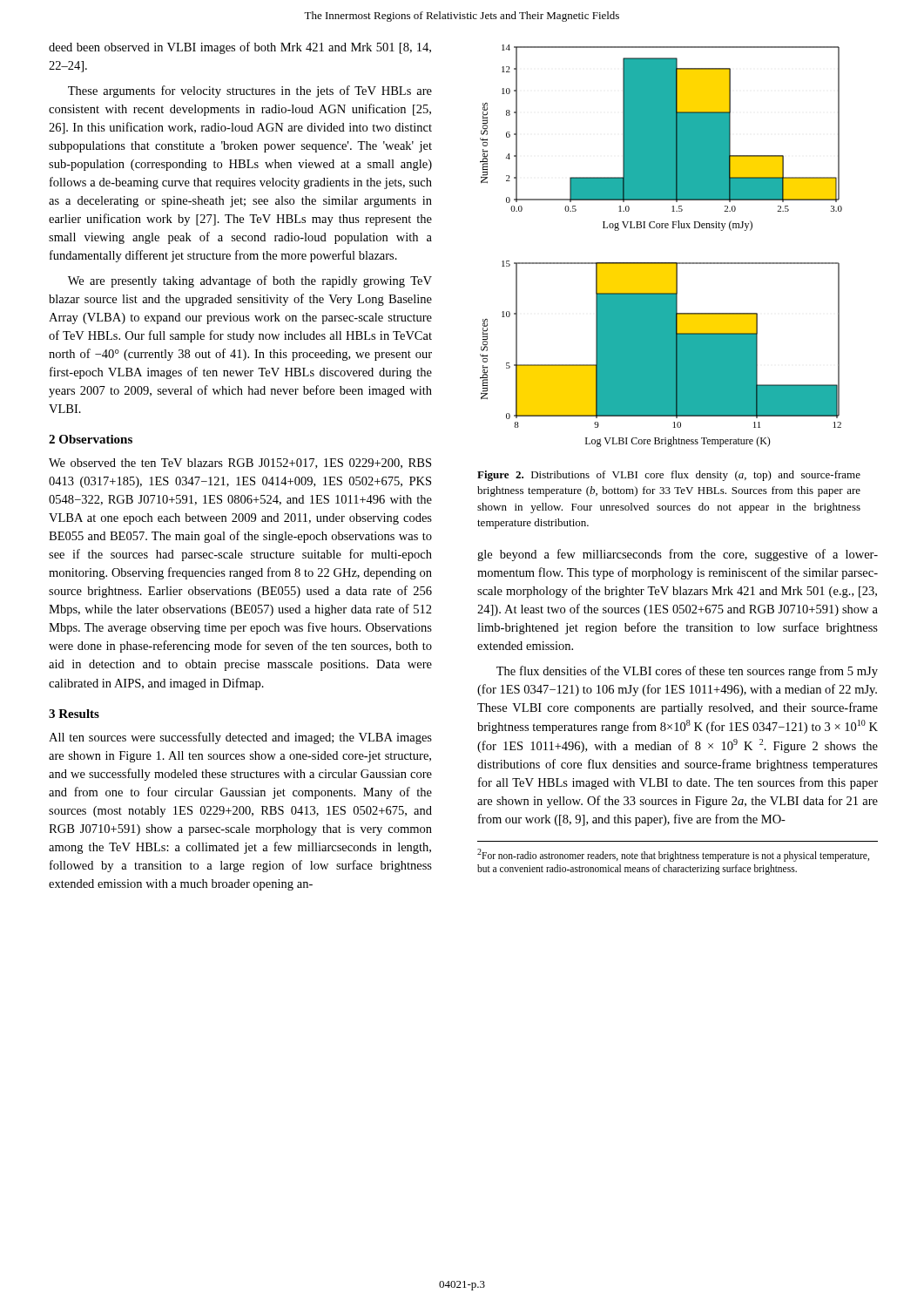Find the passage starting "Figure 2. Distributions of VLBI"

669,499
